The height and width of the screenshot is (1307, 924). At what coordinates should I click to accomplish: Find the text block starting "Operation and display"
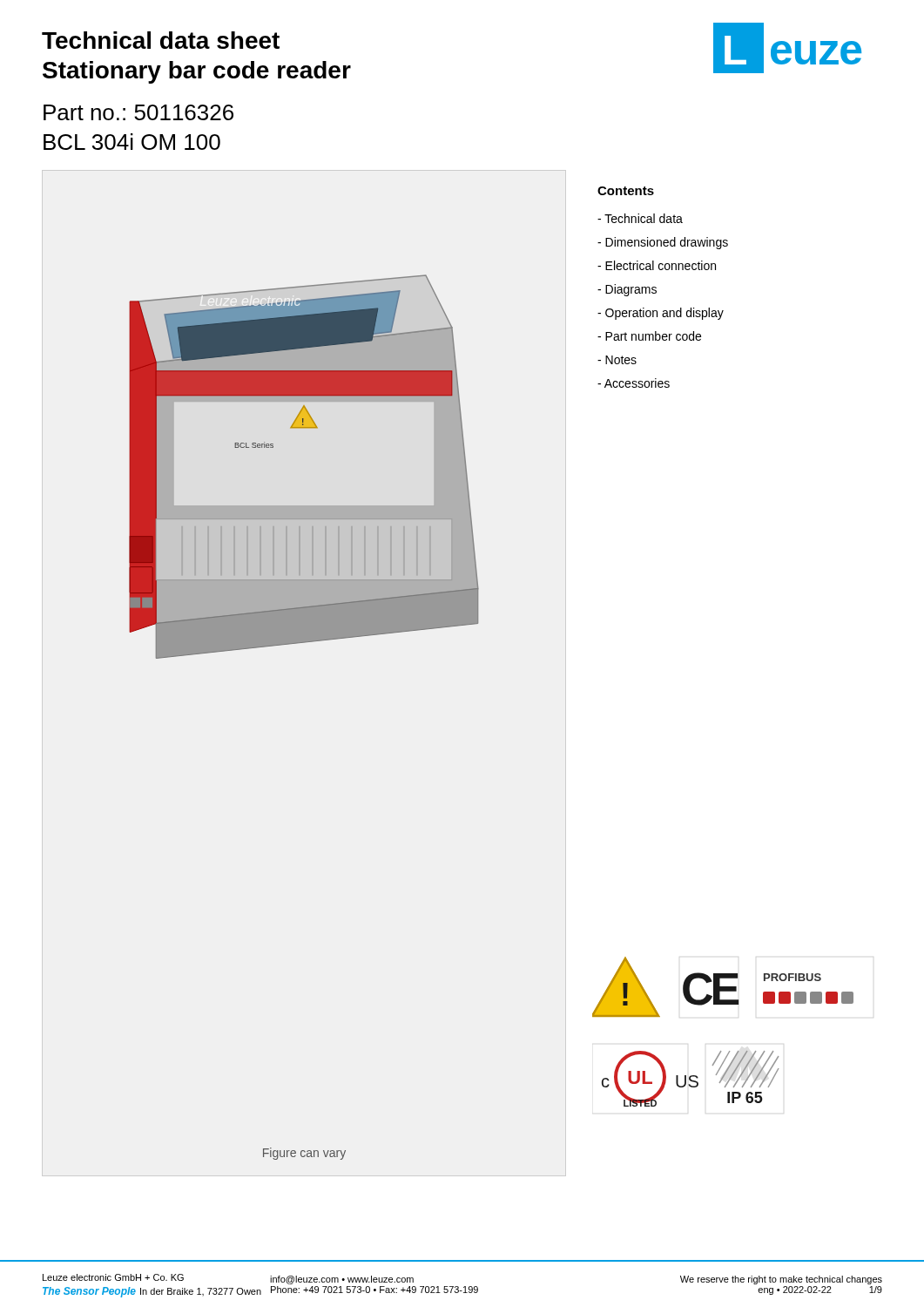point(660,313)
